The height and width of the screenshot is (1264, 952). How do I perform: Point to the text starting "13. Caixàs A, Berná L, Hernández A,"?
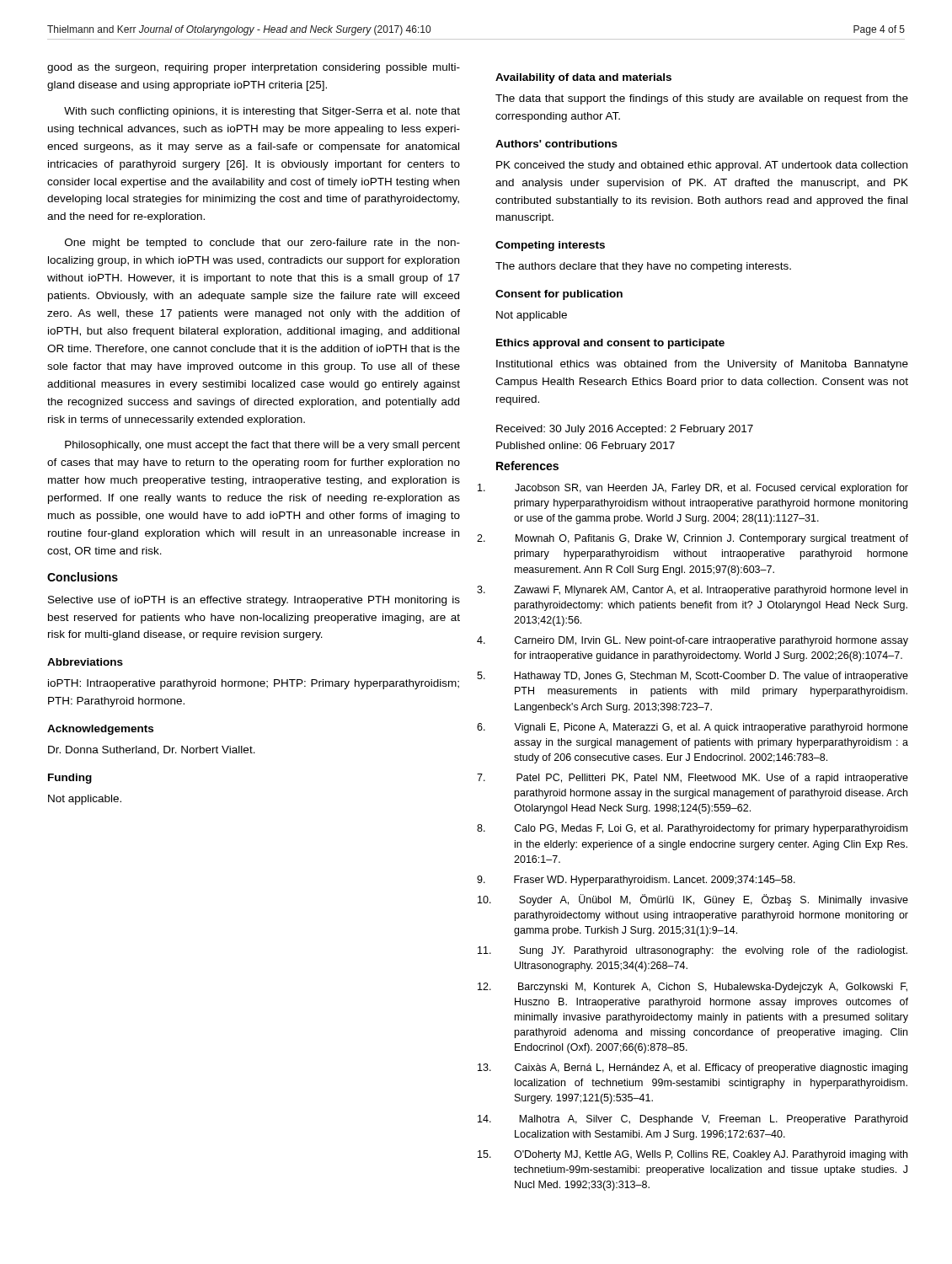tap(702, 1083)
